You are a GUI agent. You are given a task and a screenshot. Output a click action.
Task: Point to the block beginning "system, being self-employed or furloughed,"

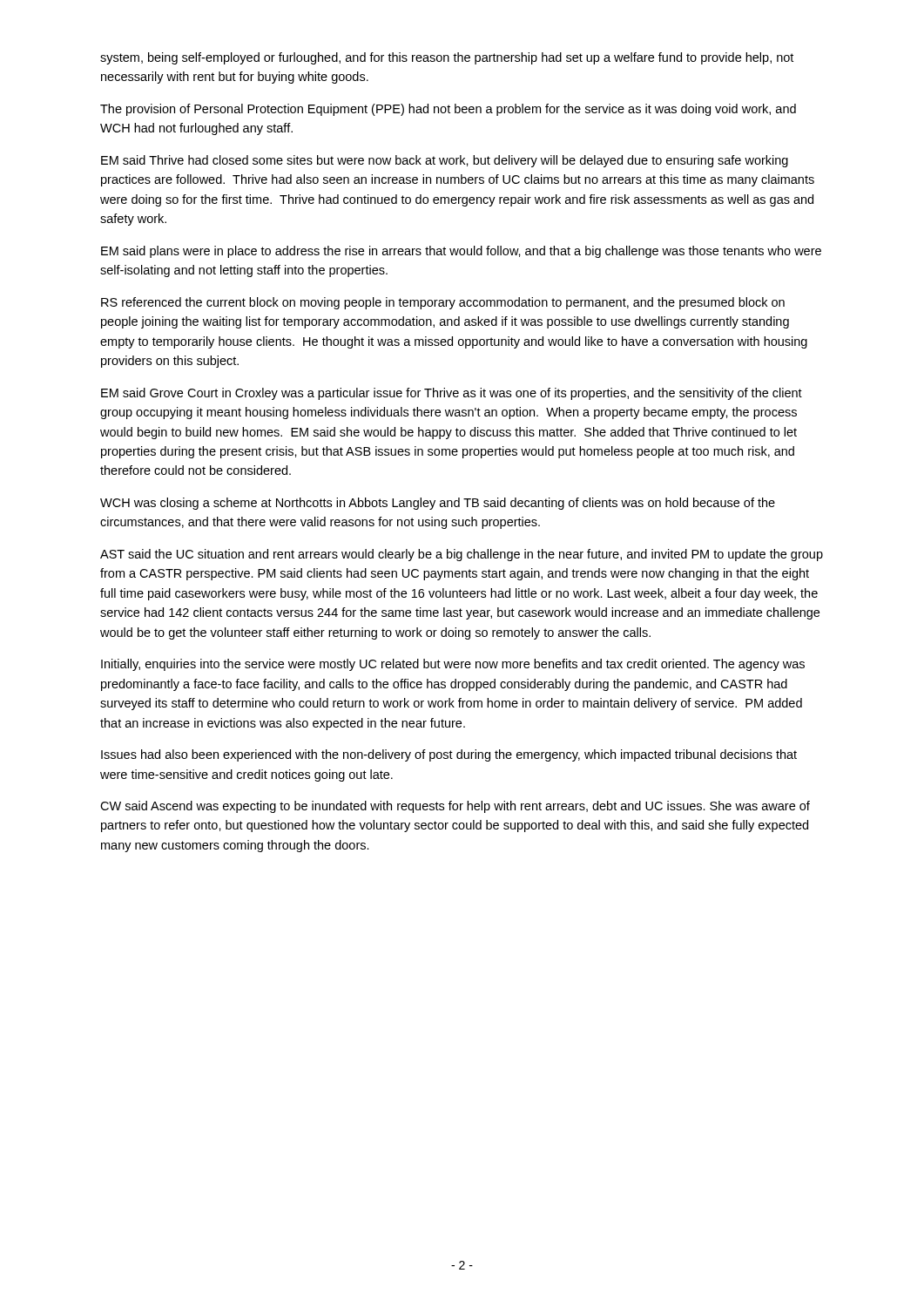pyautogui.click(x=447, y=67)
